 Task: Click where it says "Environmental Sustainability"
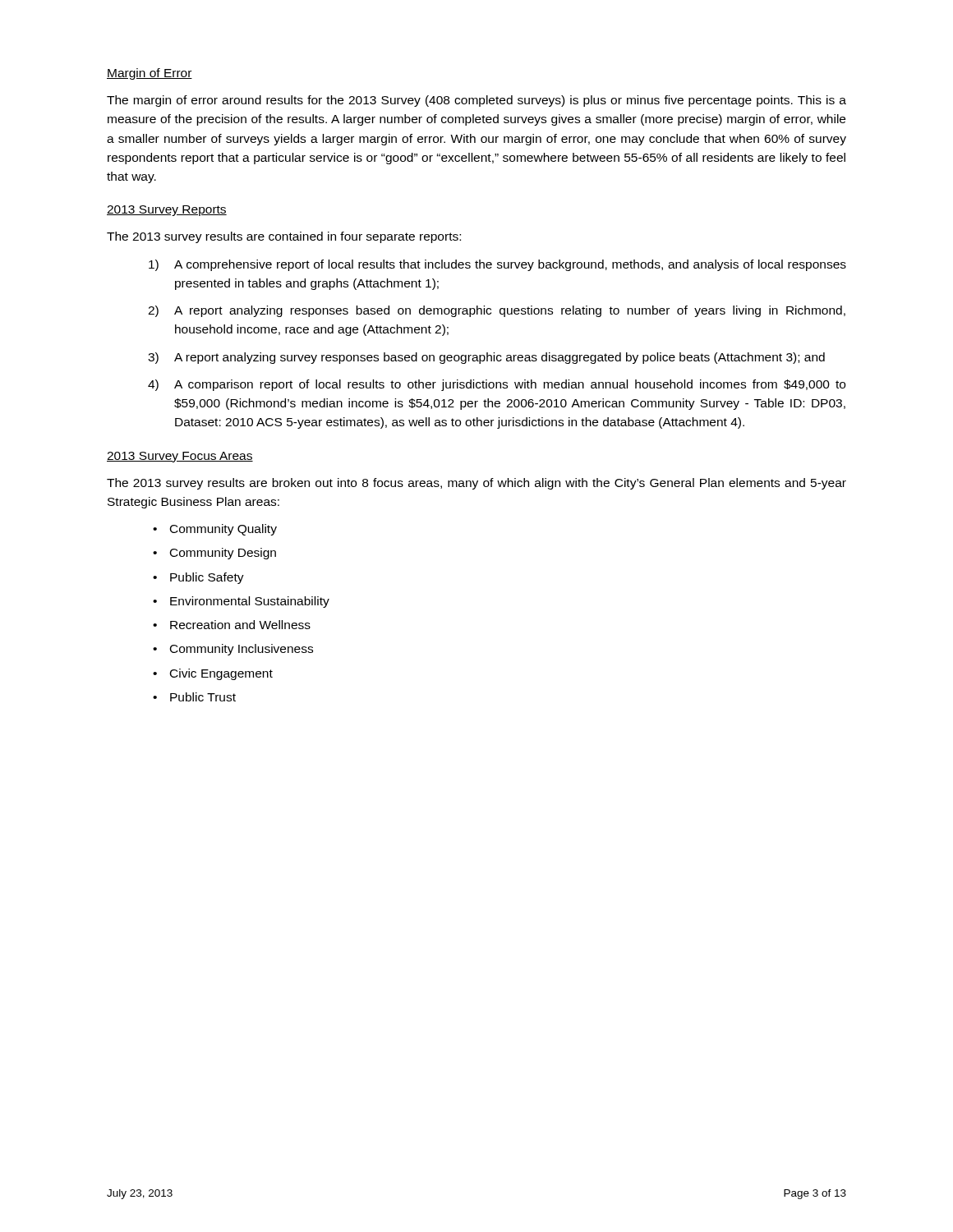click(x=249, y=601)
